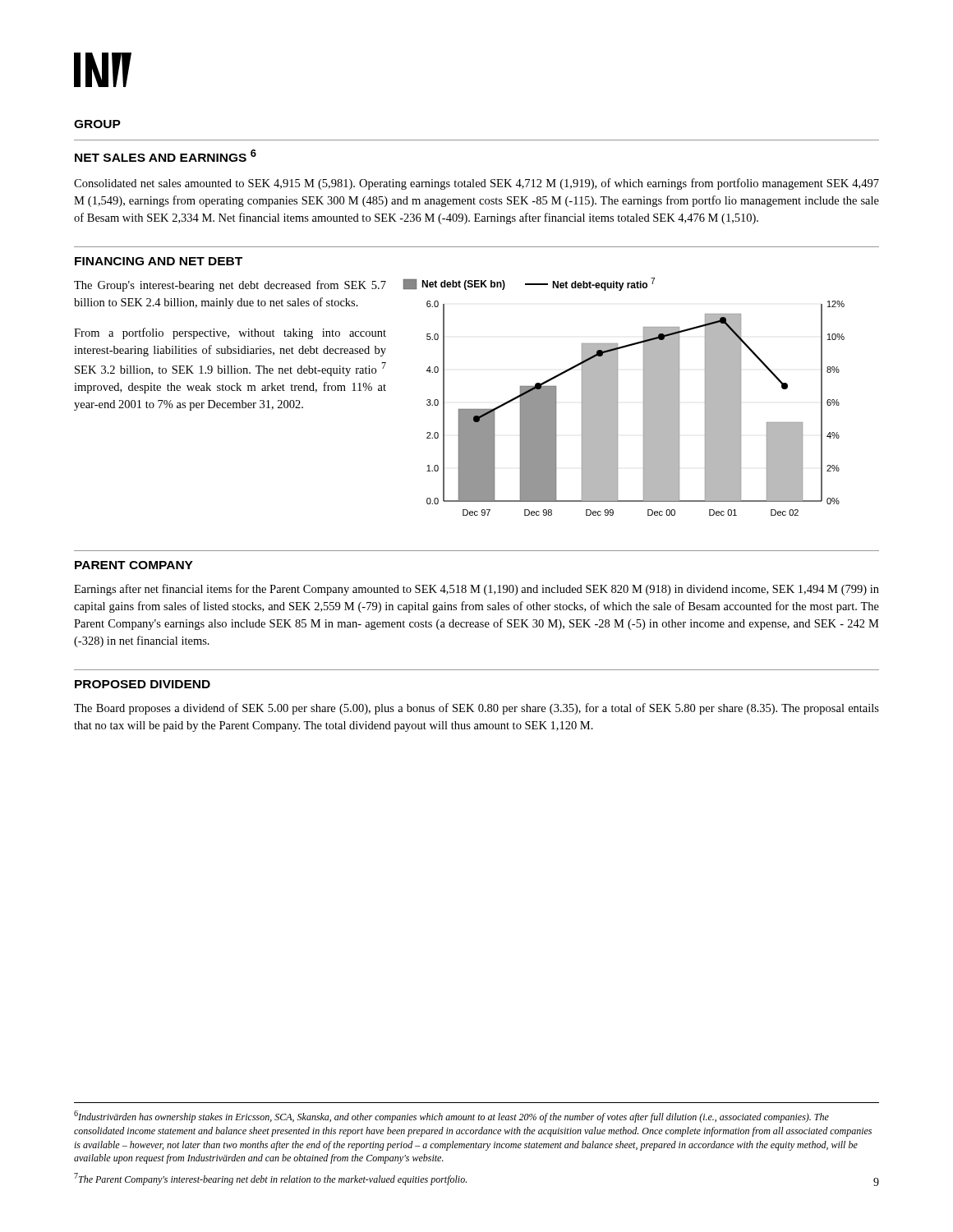953x1232 pixels.
Task: Find the text block with the text "The Board proposes a dividend of SEK"
Action: (x=476, y=717)
